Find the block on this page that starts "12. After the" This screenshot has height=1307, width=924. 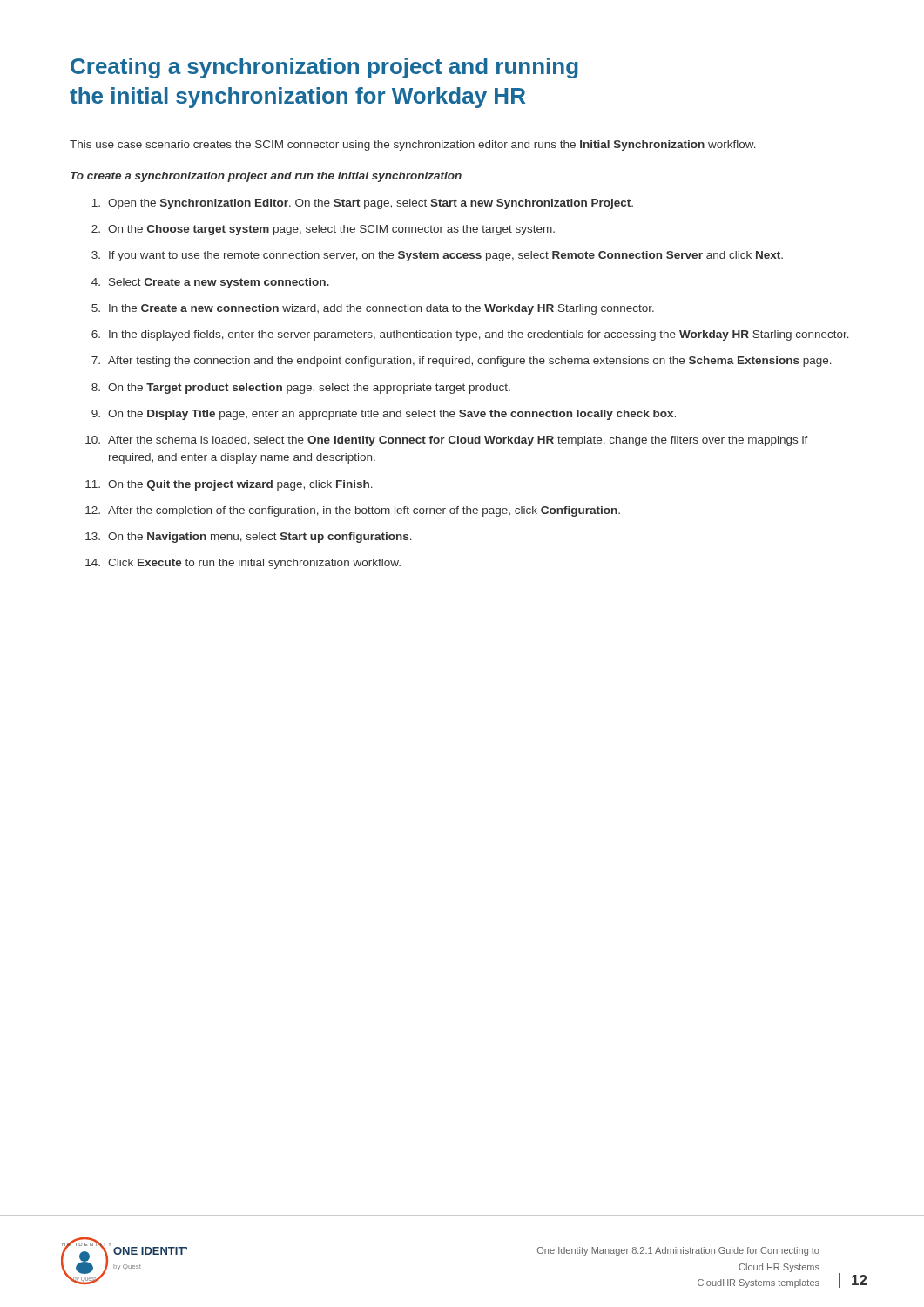click(x=462, y=511)
